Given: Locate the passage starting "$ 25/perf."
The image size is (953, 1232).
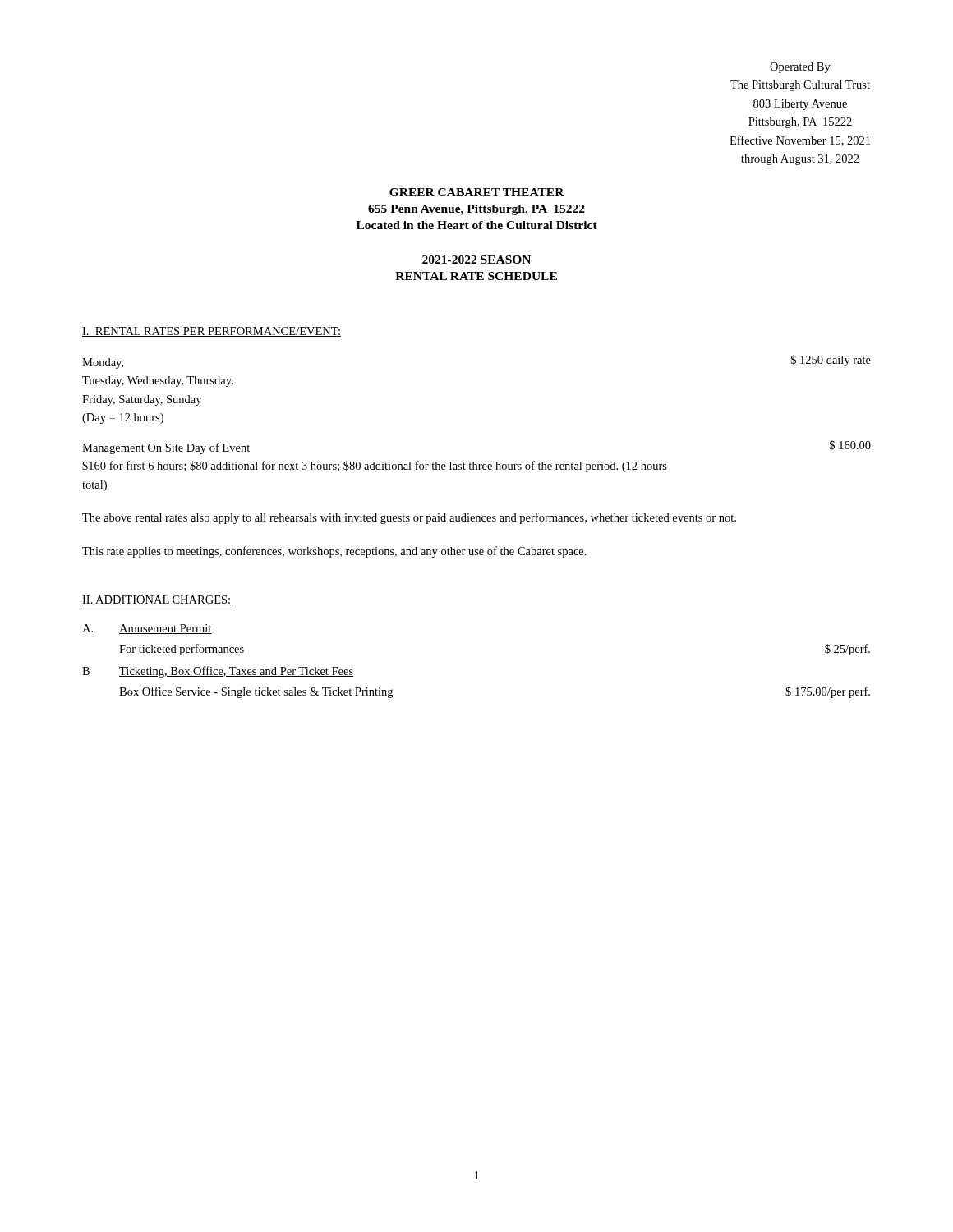Looking at the screenshot, I should (848, 649).
